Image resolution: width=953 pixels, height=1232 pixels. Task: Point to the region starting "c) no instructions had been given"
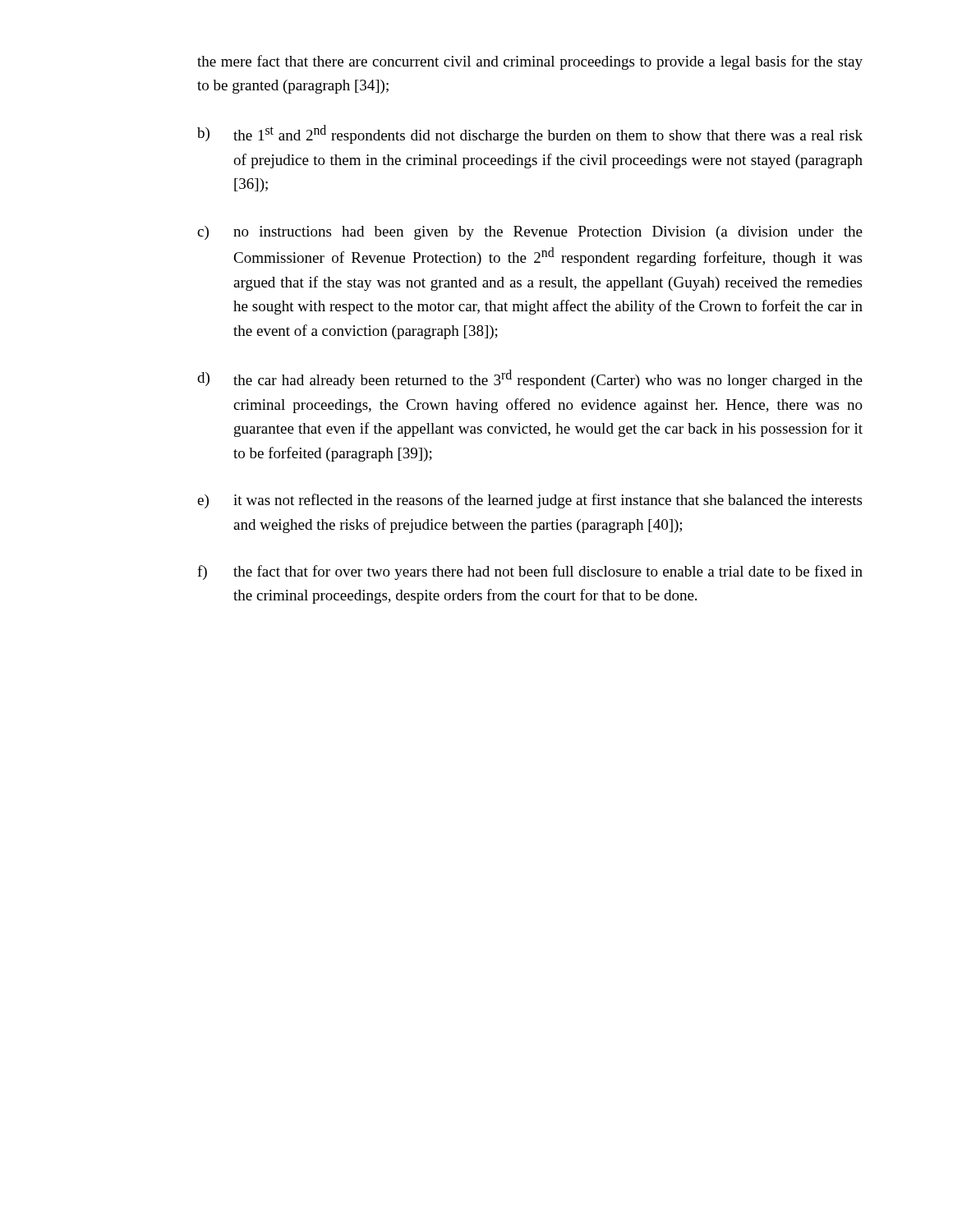click(530, 281)
